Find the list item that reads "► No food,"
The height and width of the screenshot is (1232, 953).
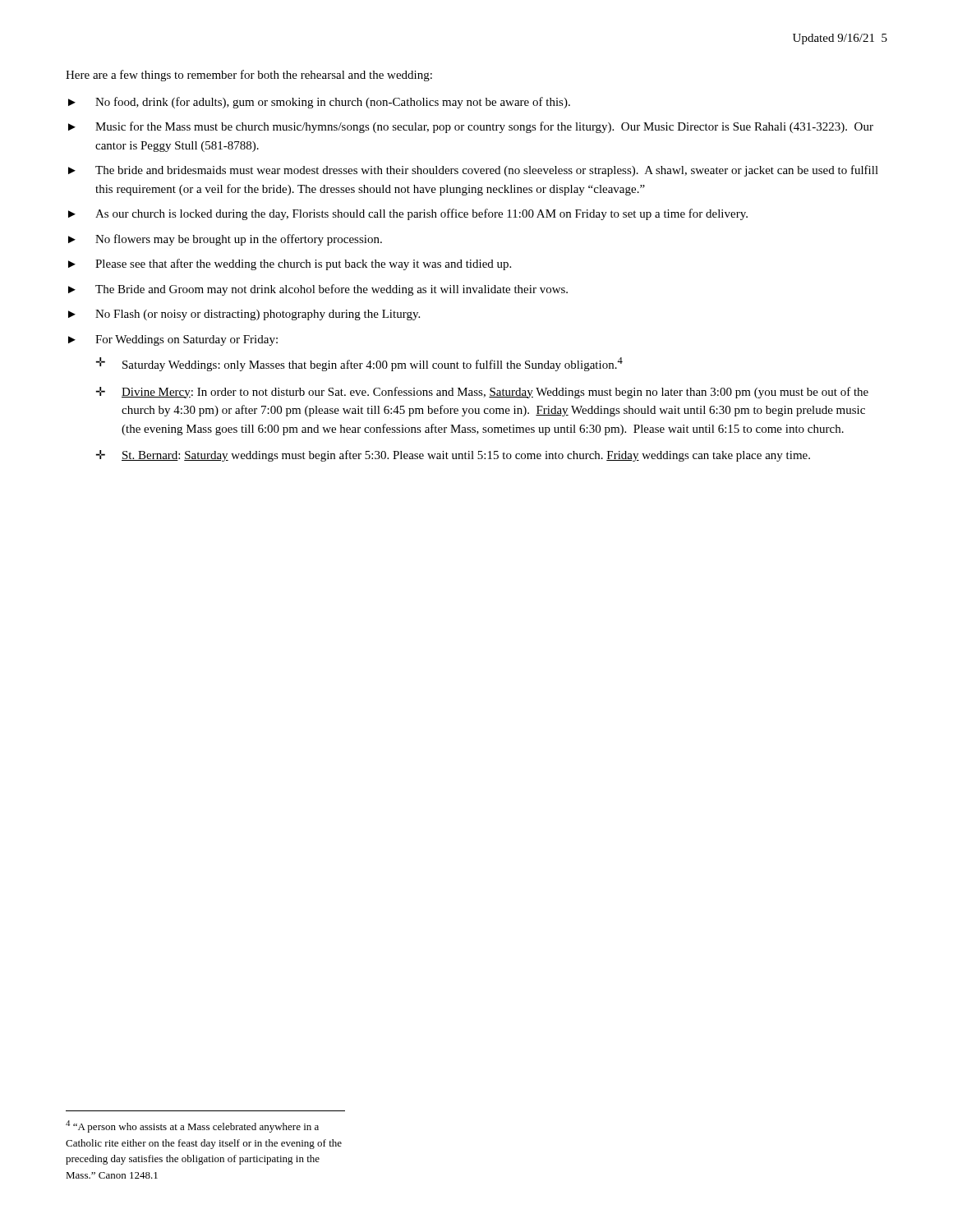coord(476,102)
